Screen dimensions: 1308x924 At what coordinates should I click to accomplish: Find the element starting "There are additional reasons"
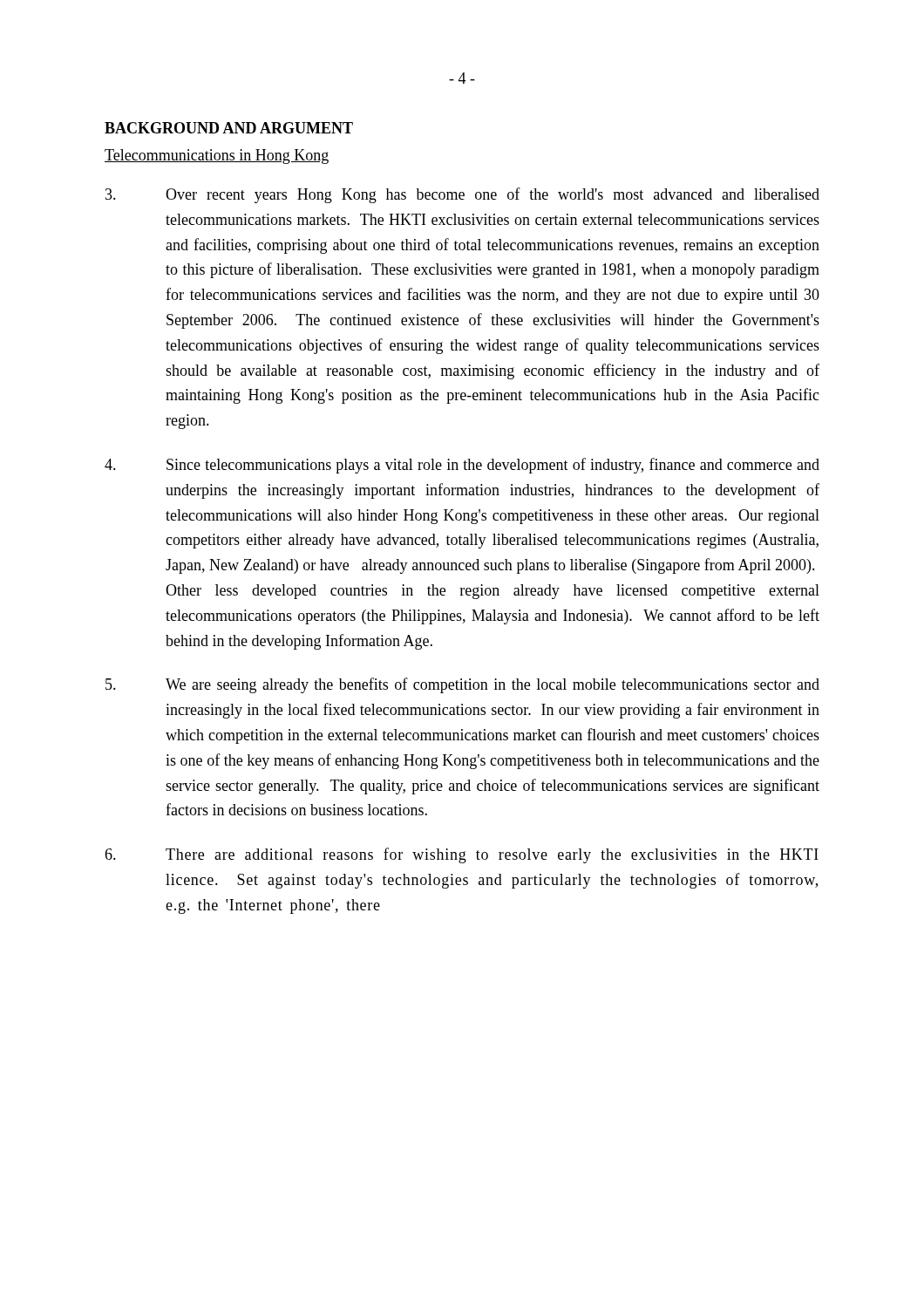click(462, 880)
